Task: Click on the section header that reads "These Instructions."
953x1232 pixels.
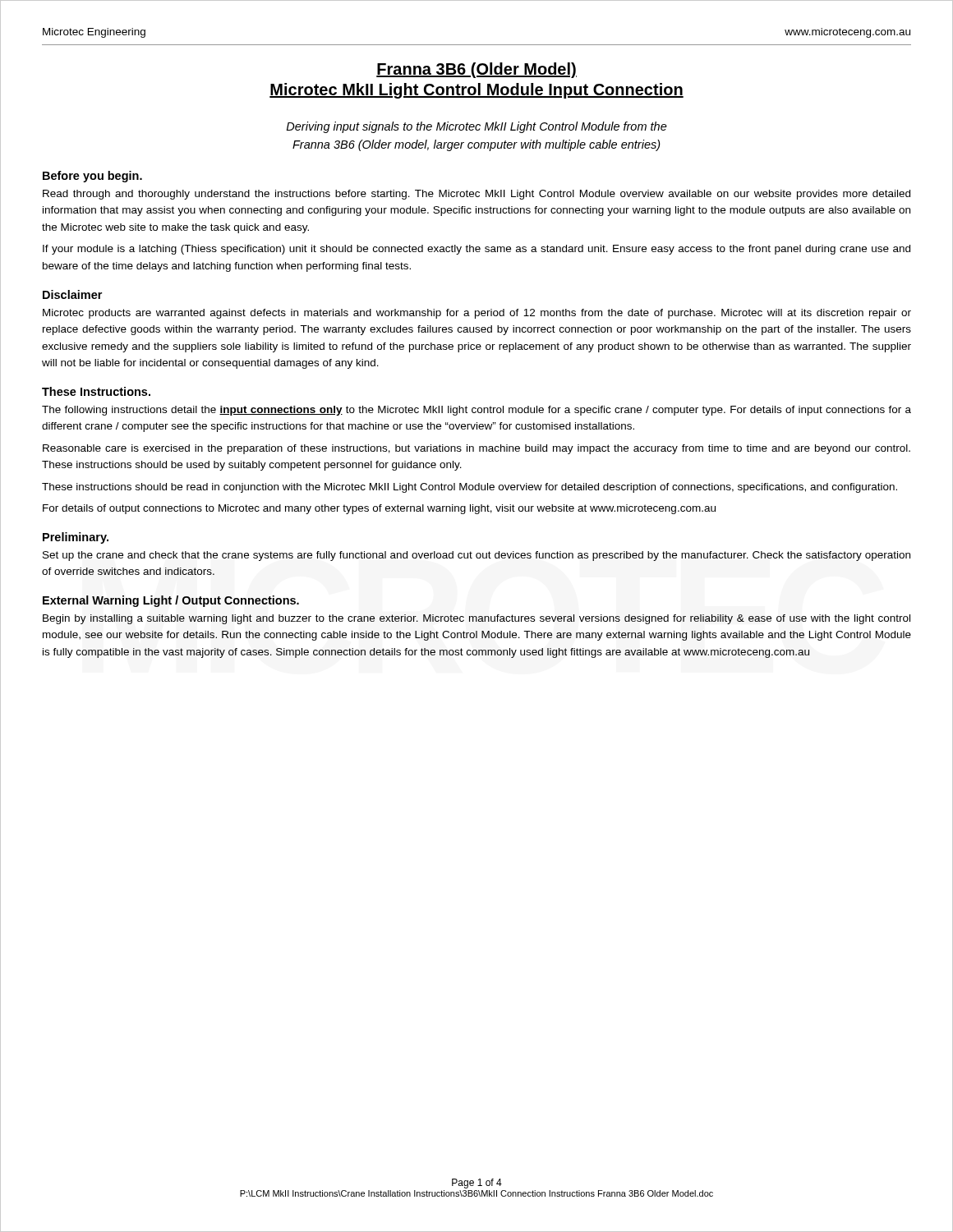Action: tap(97, 391)
